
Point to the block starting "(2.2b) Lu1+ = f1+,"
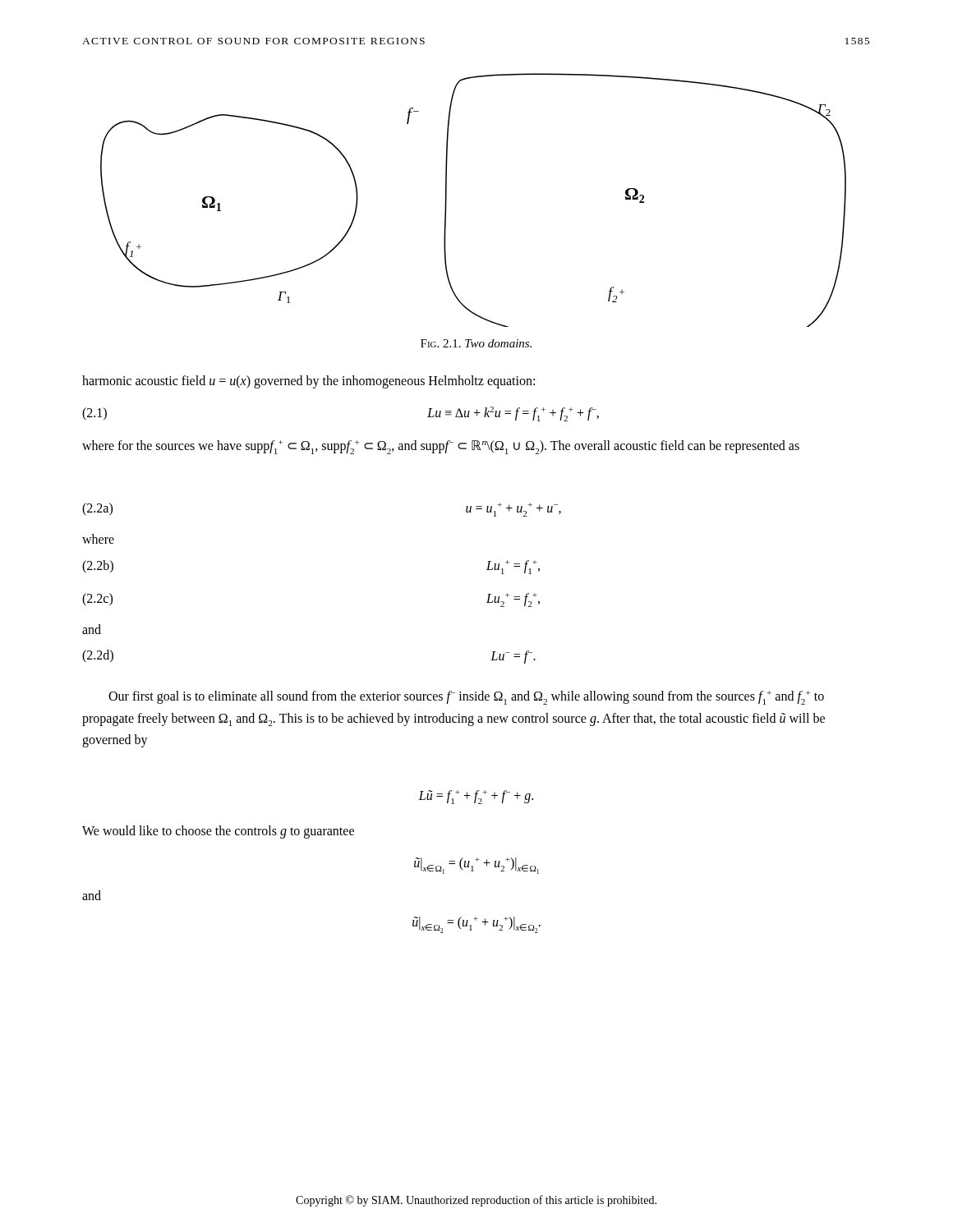coord(476,566)
